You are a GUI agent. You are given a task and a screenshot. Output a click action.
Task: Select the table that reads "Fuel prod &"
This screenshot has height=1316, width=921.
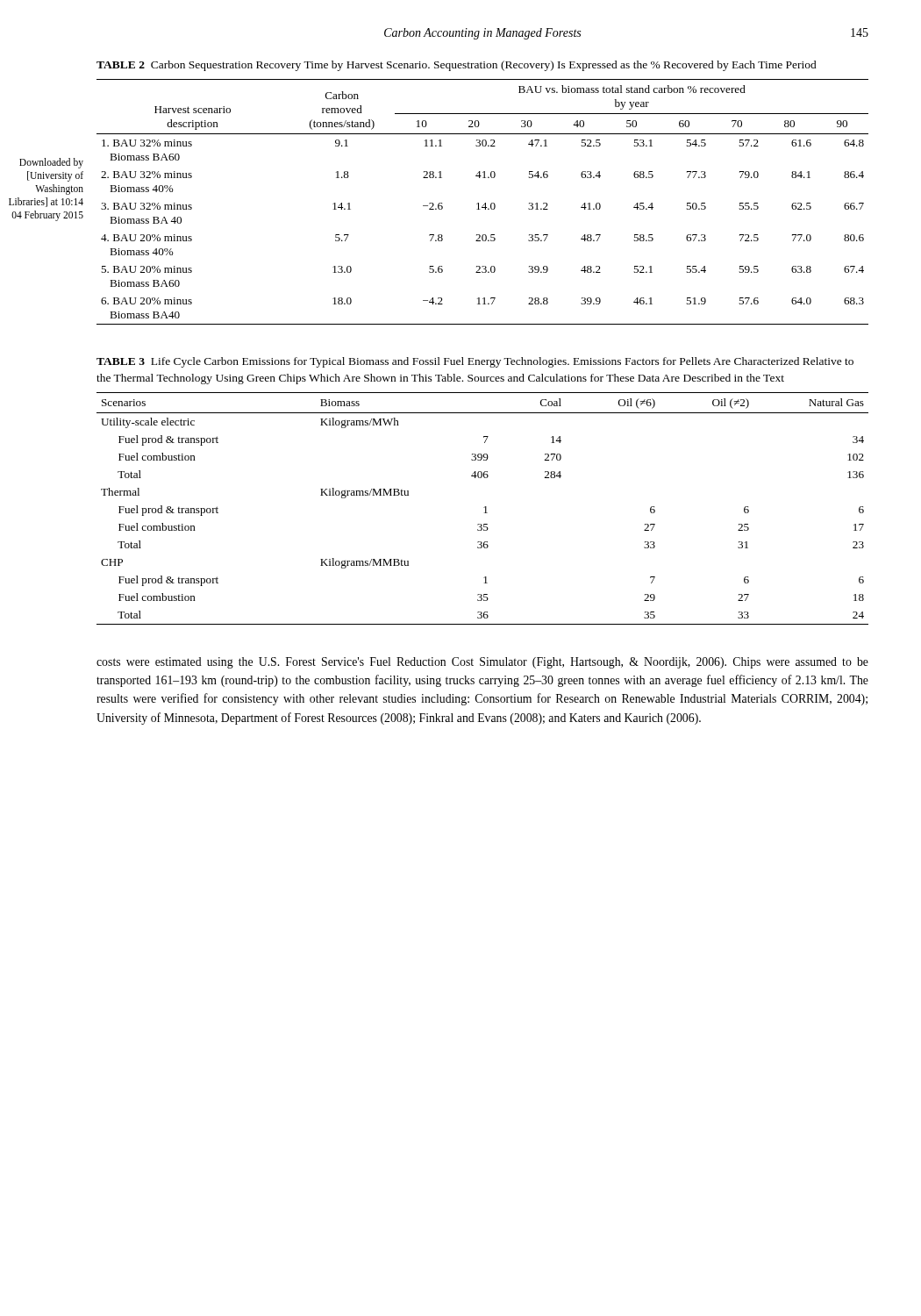[482, 508]
